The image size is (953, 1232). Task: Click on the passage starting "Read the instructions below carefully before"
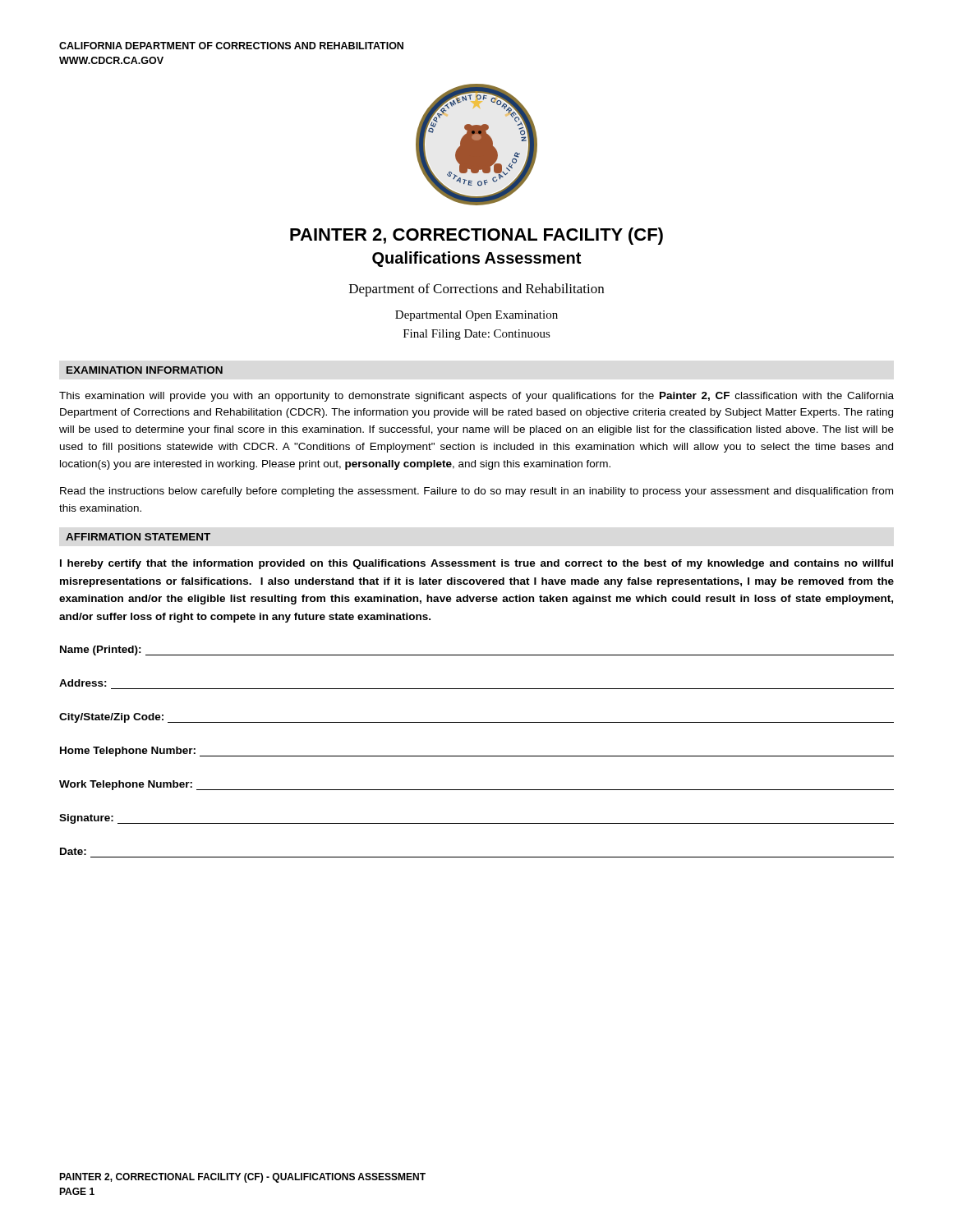tap(476, 499)
